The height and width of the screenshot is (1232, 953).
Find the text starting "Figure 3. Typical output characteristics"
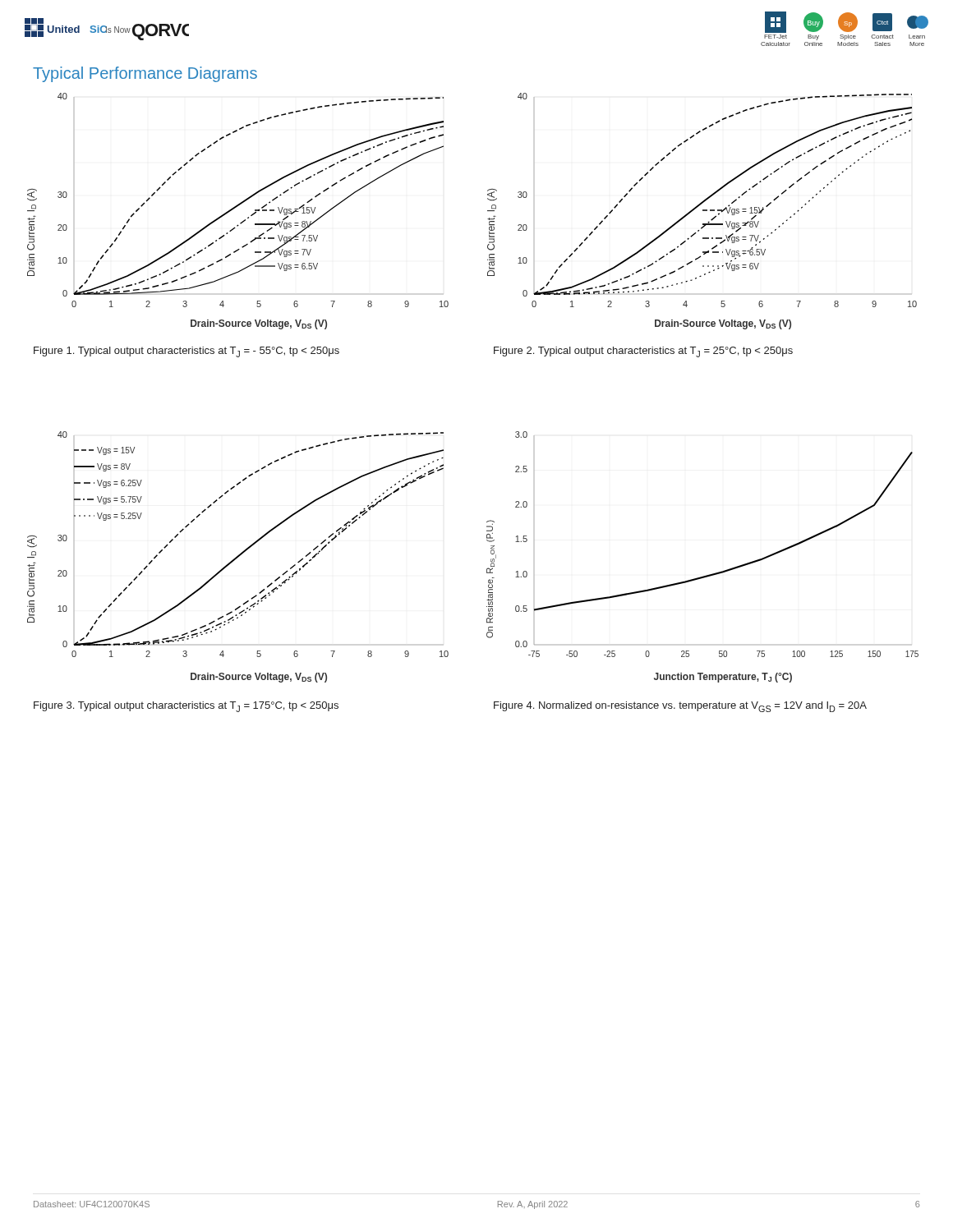click(186, 706)
